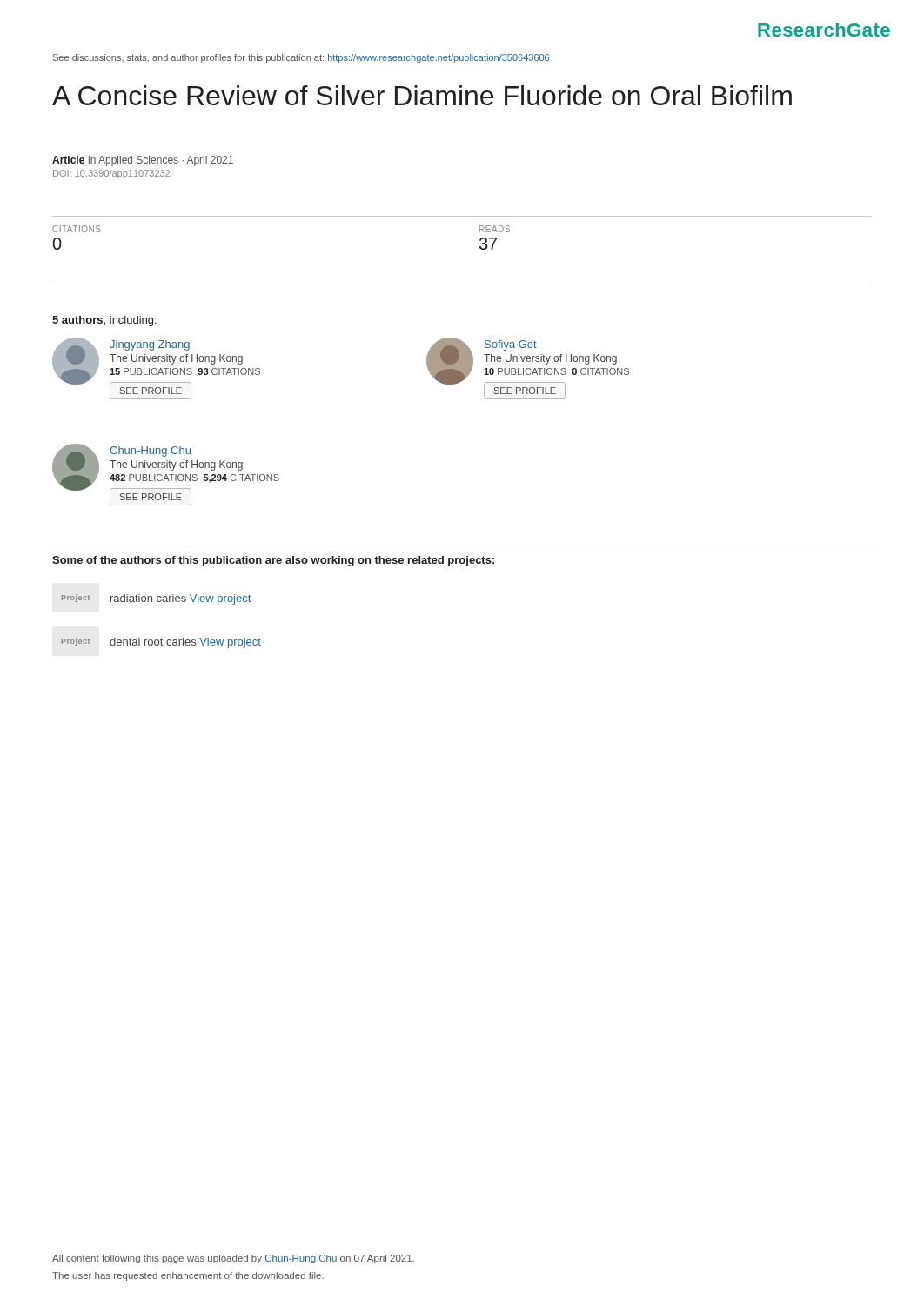The height and width of the screenshot is (1305, 924).
Task: Click on the text block that reads "Jingyang Zhang The University"
Action: [x=156, y=368]
